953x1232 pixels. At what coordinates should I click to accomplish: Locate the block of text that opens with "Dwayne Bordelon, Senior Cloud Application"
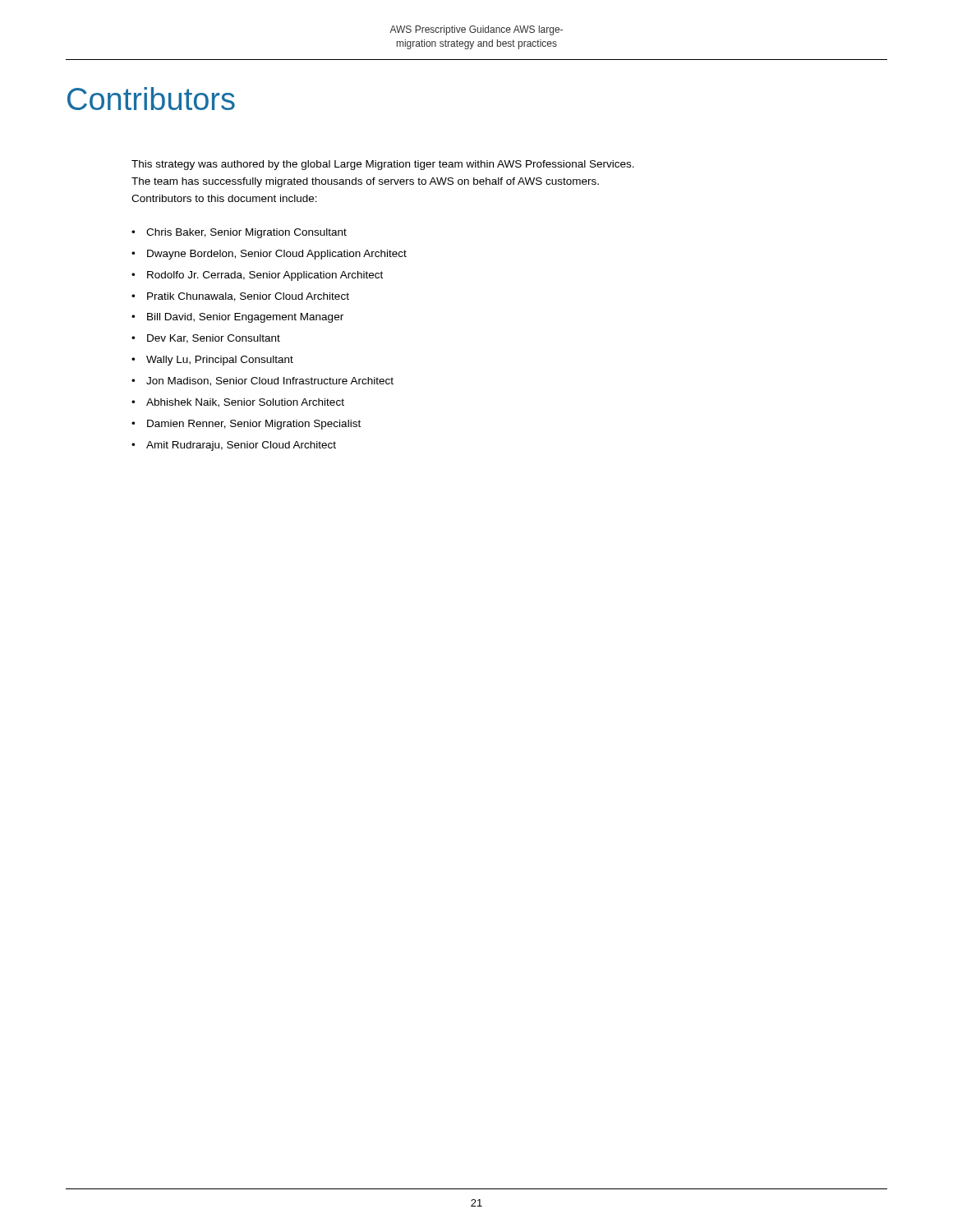(x=276, y=253)
